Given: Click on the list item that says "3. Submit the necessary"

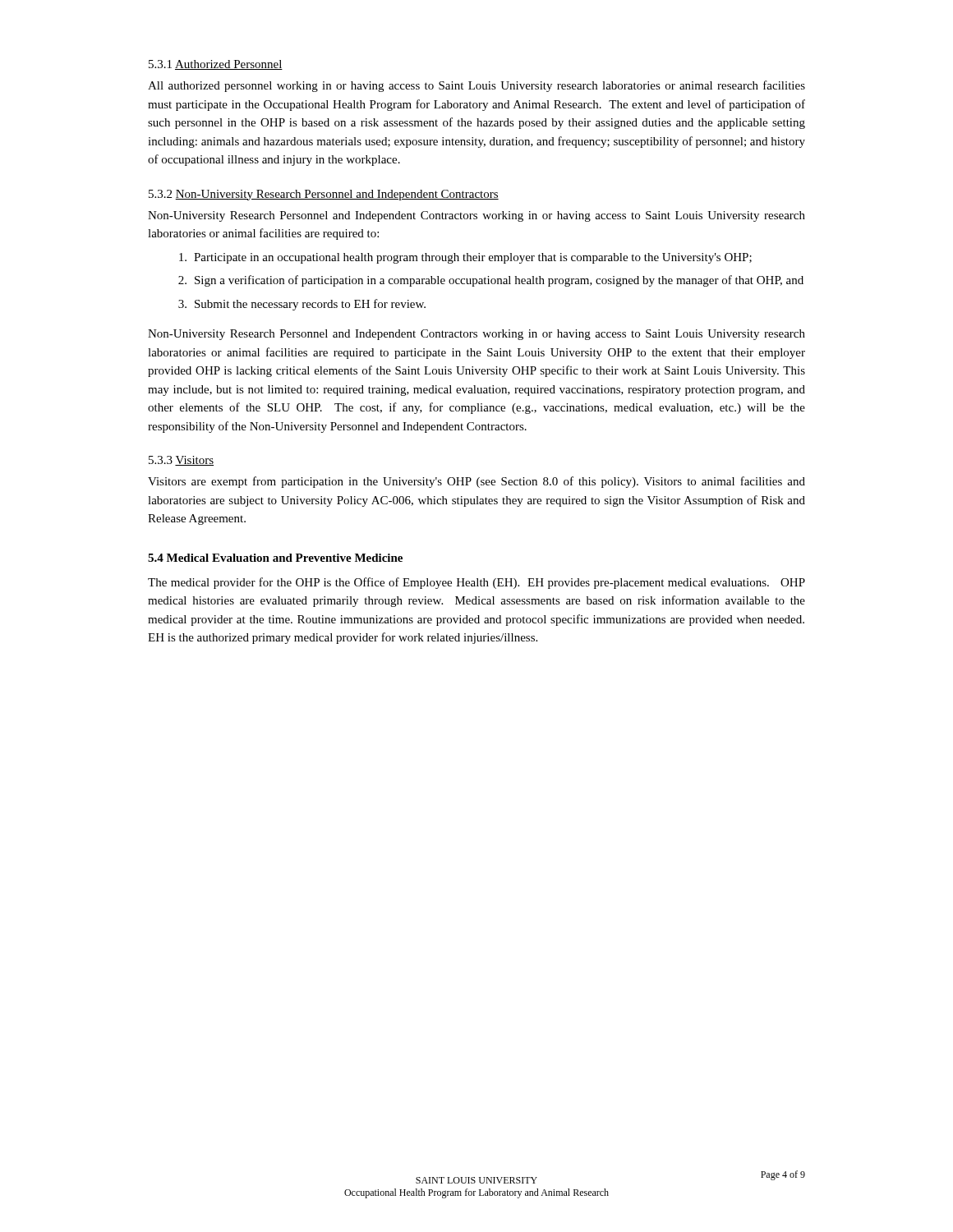Looking at the screenshot, I should coord(302,305).
